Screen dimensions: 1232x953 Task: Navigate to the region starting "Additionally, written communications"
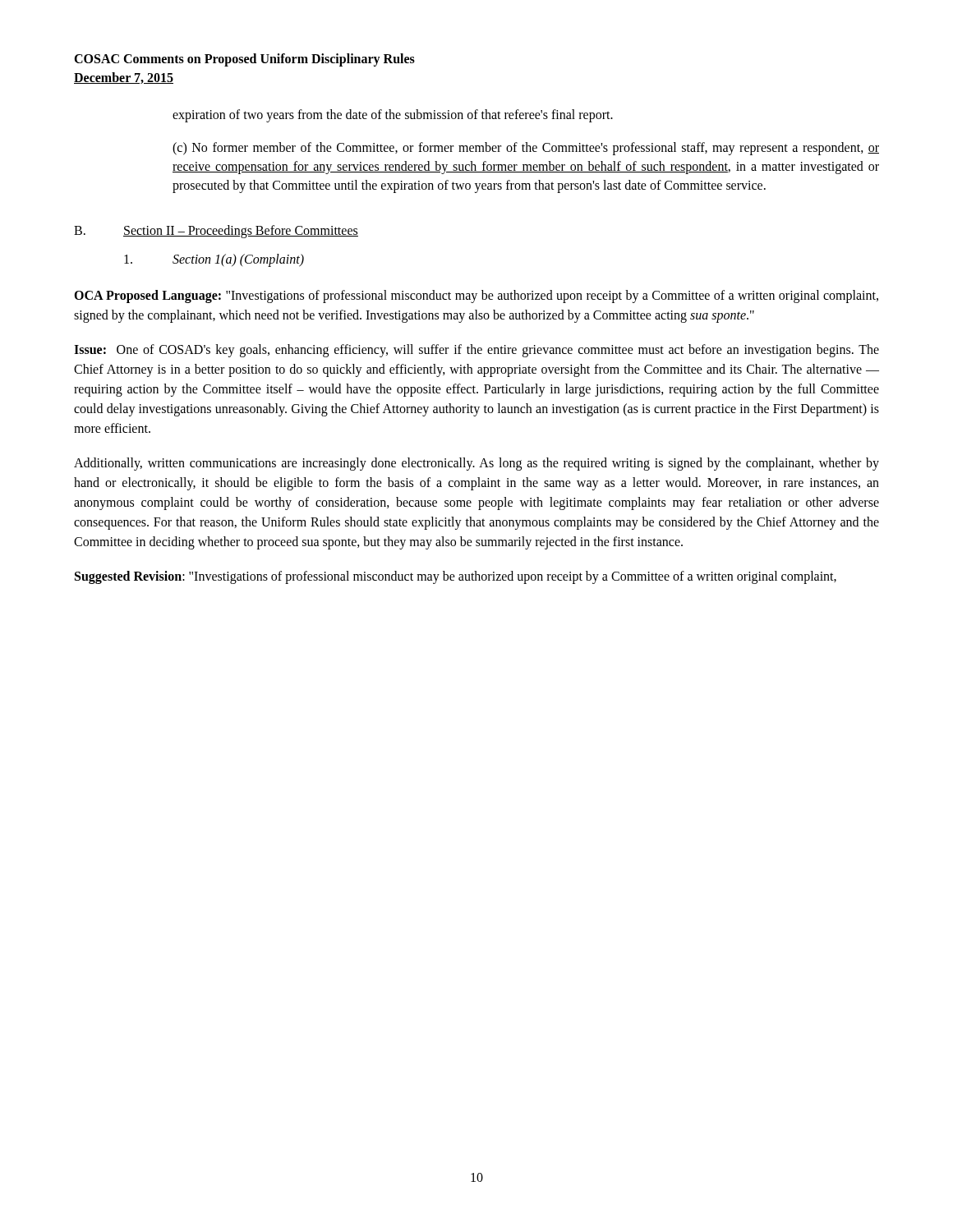476,502
